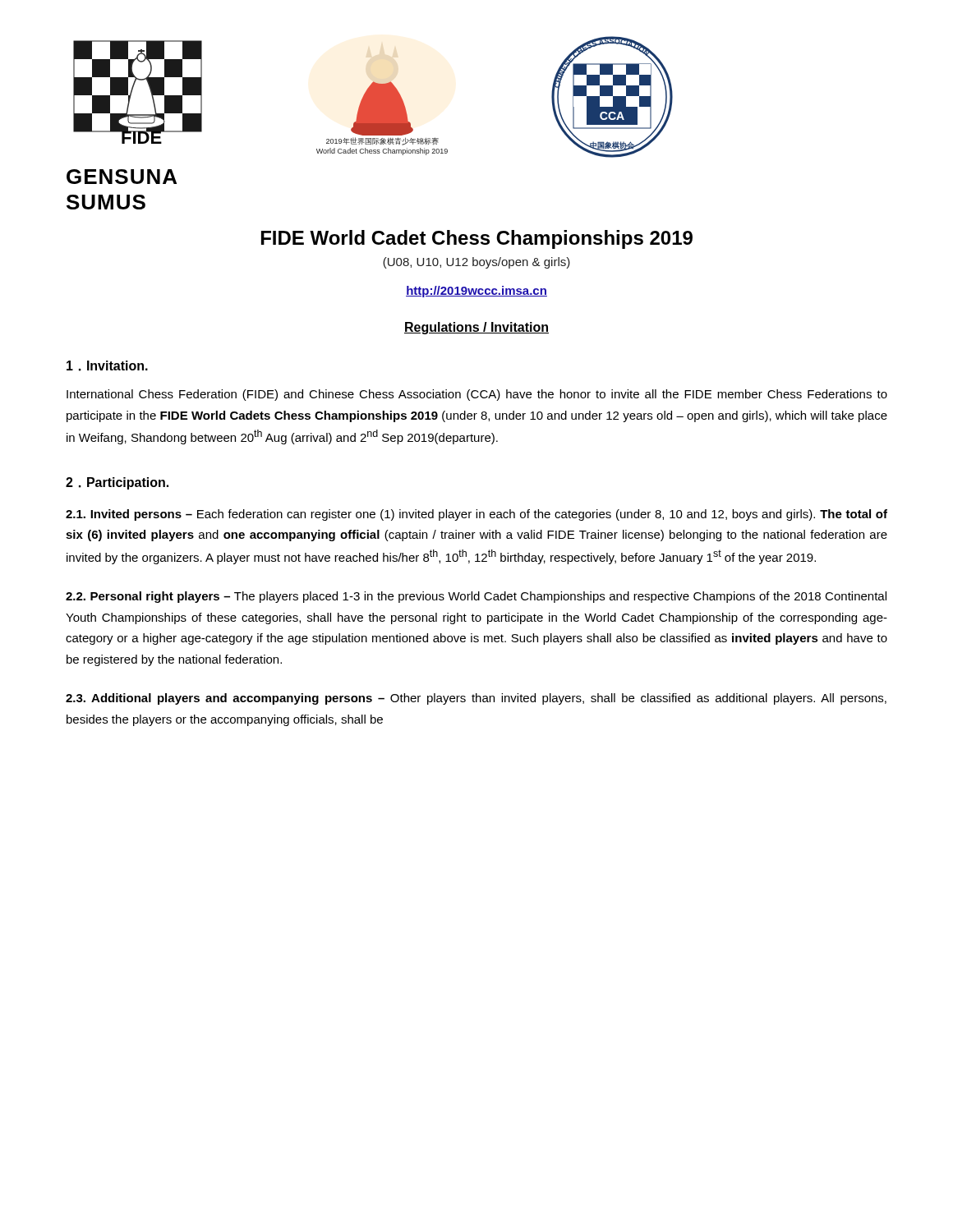Find the block on this page that starts "(U08, U10, U12"
The image size is (953, 1232).
[476, 262]
